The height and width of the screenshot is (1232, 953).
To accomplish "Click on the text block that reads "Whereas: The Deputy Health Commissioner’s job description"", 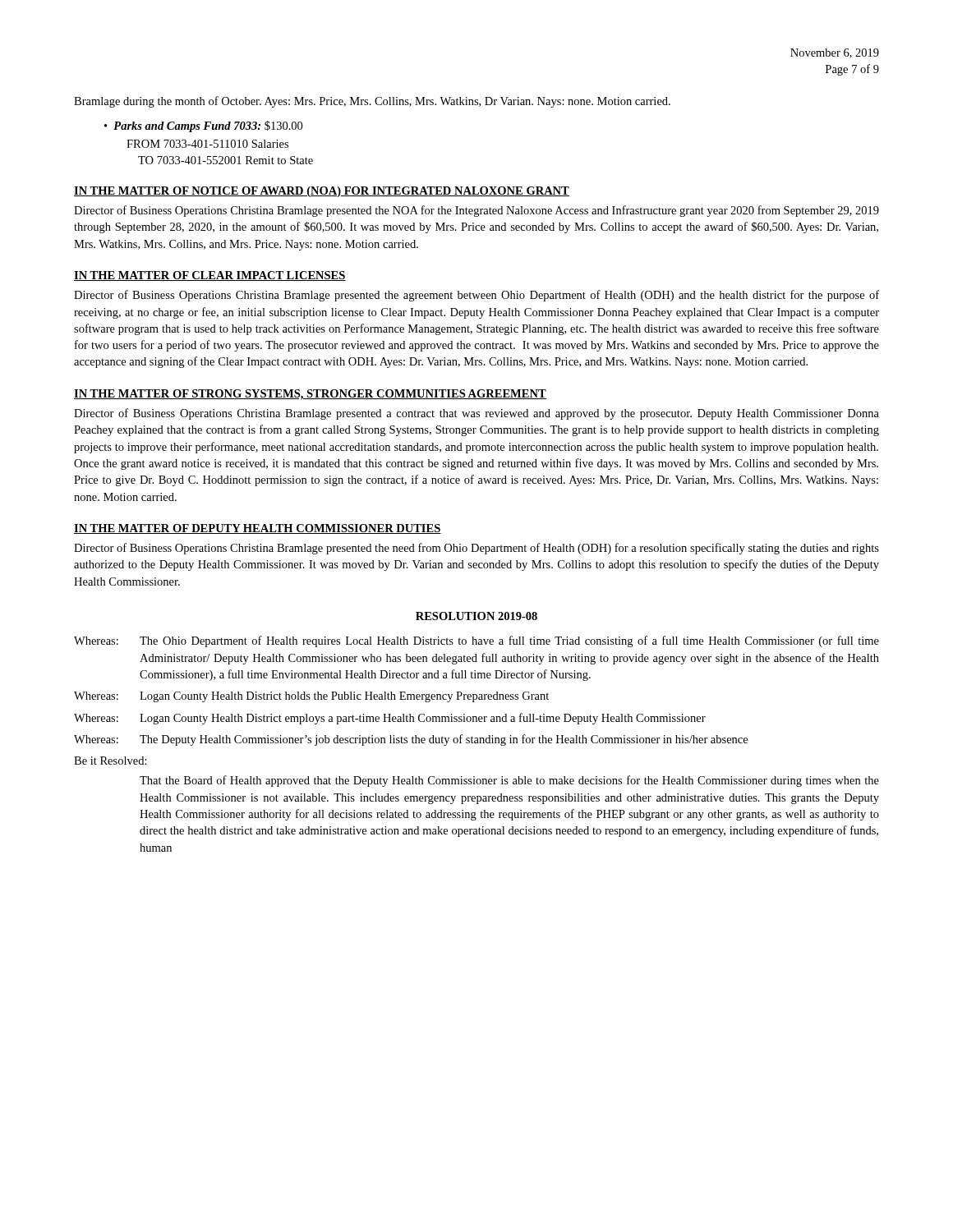I will tap(476, 739).
